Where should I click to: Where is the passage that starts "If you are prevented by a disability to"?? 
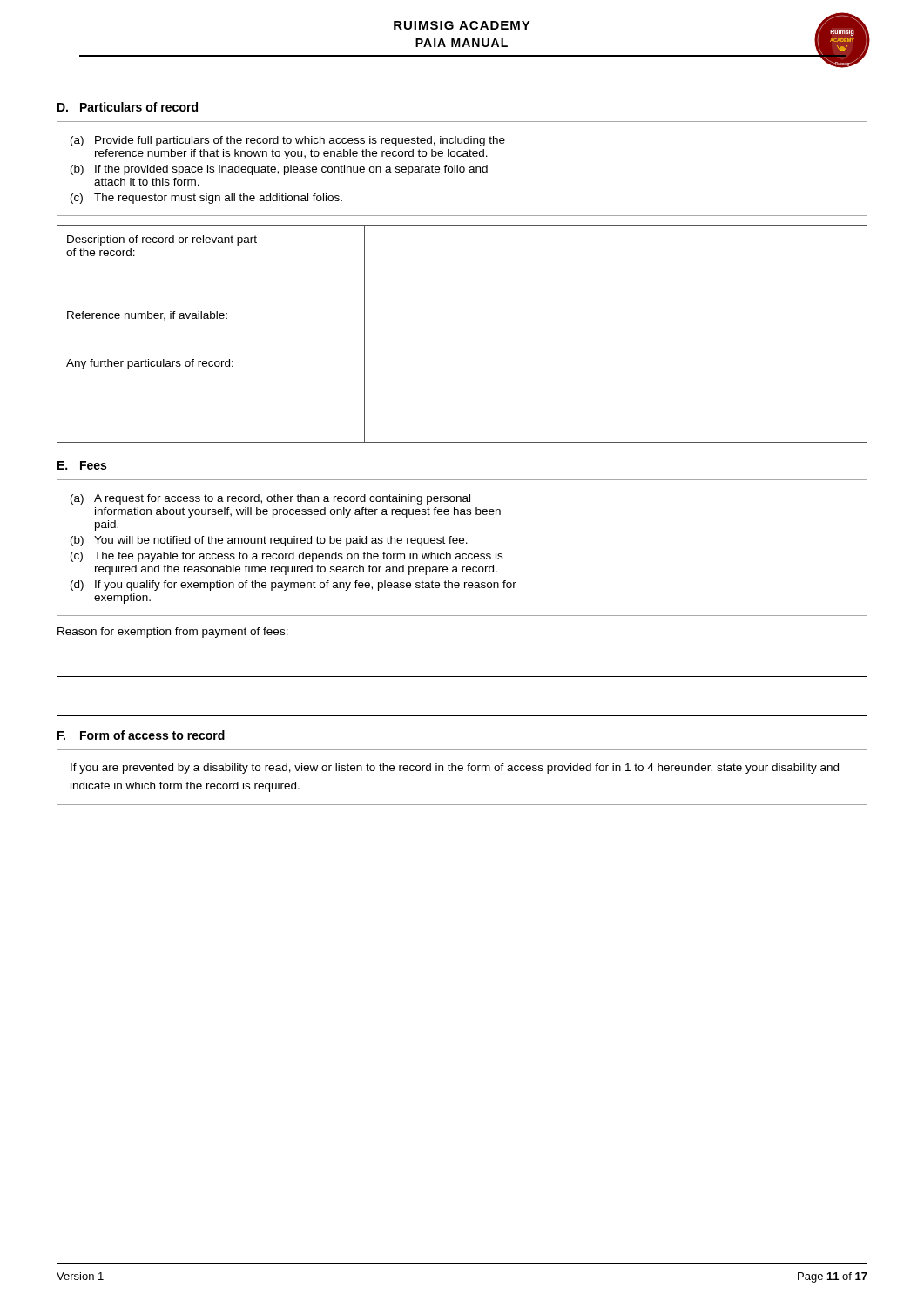(455, 776)
